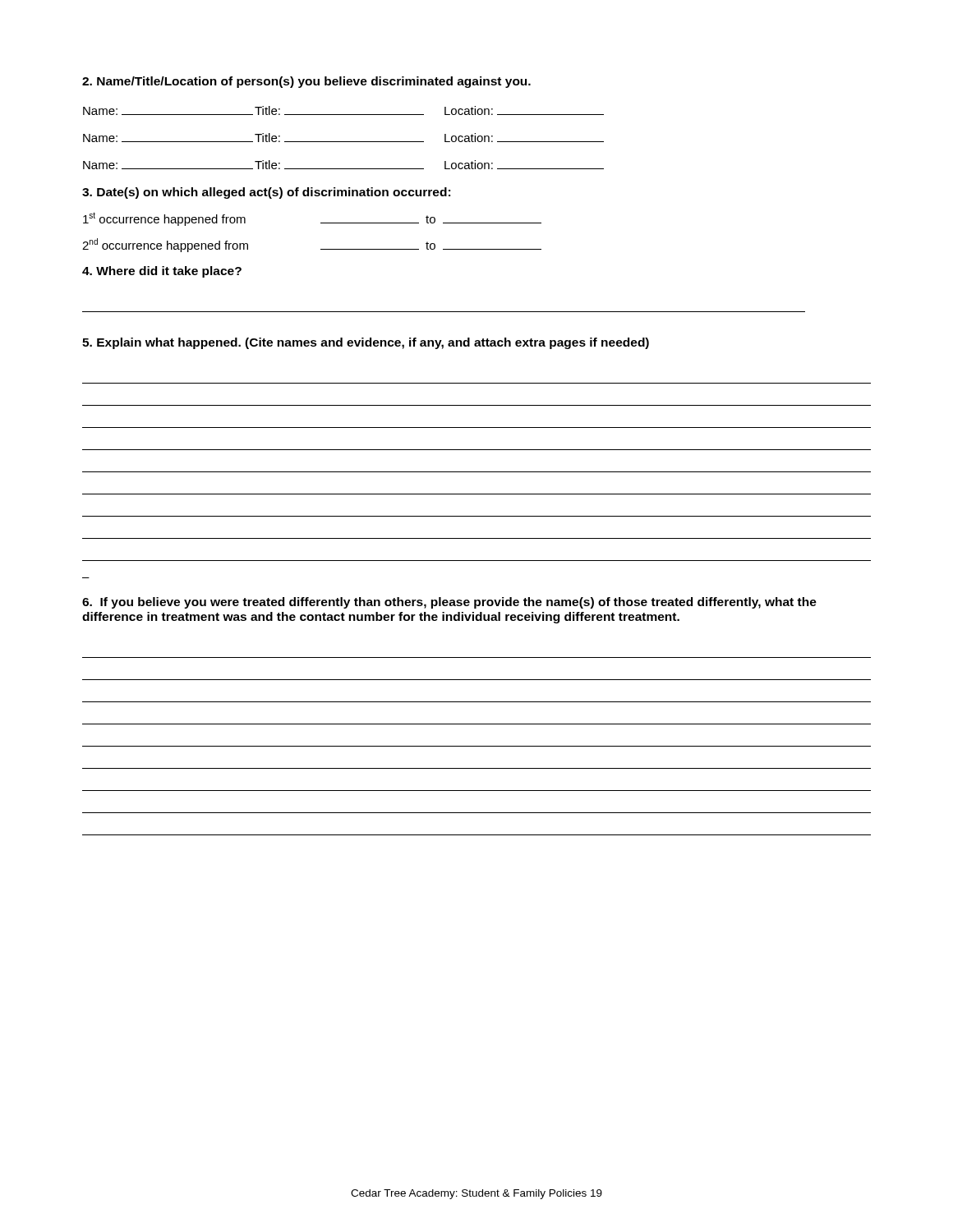Find the section header on this page that starts "6. If you"

[x=449, y=609]
